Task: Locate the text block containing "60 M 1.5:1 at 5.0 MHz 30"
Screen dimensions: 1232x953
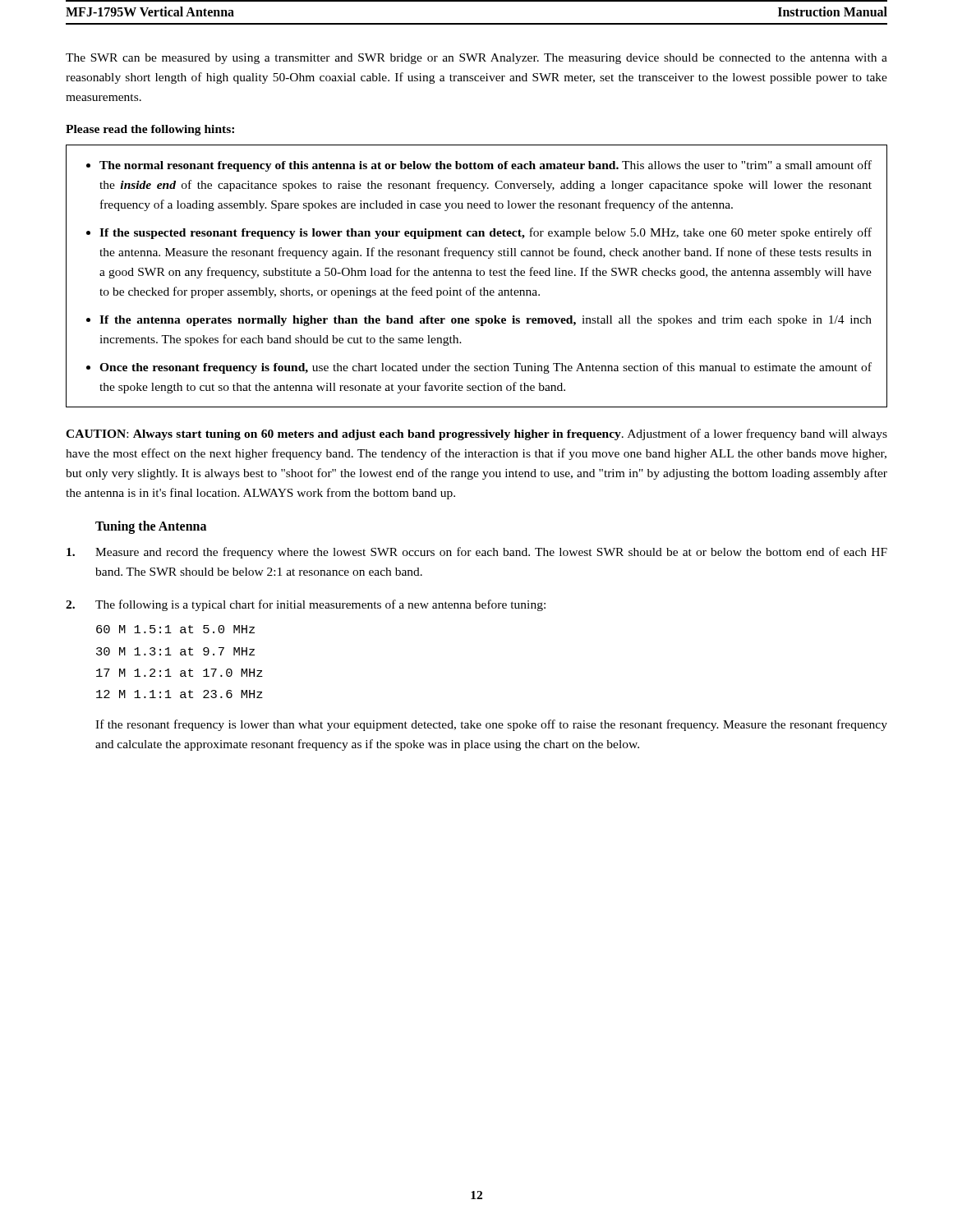Action: point(179,663)
